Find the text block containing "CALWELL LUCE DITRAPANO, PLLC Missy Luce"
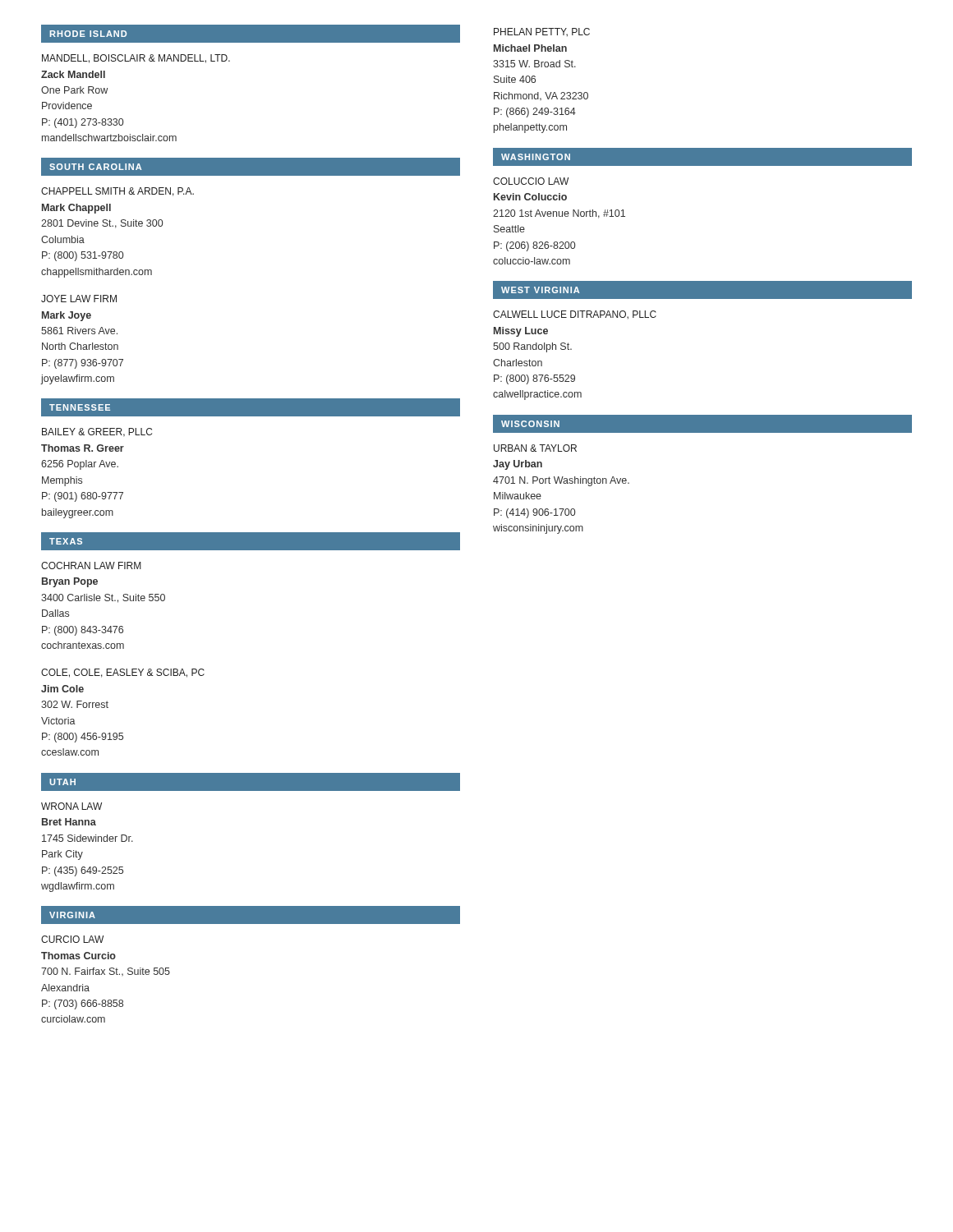This screenshot has width=953, height=1232. coord(575,315)
